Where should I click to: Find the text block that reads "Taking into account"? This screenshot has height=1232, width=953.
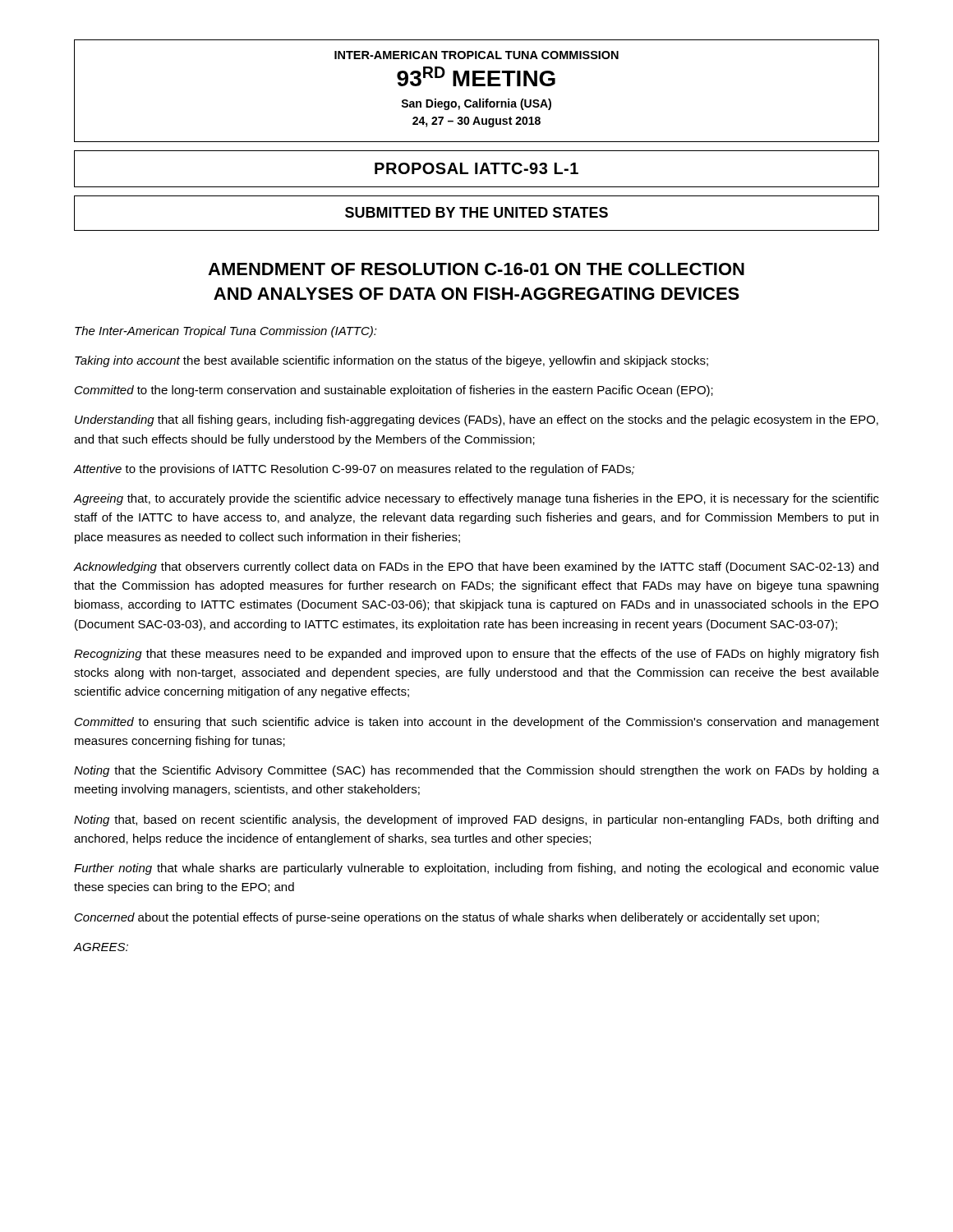click(x=392, y=360)
